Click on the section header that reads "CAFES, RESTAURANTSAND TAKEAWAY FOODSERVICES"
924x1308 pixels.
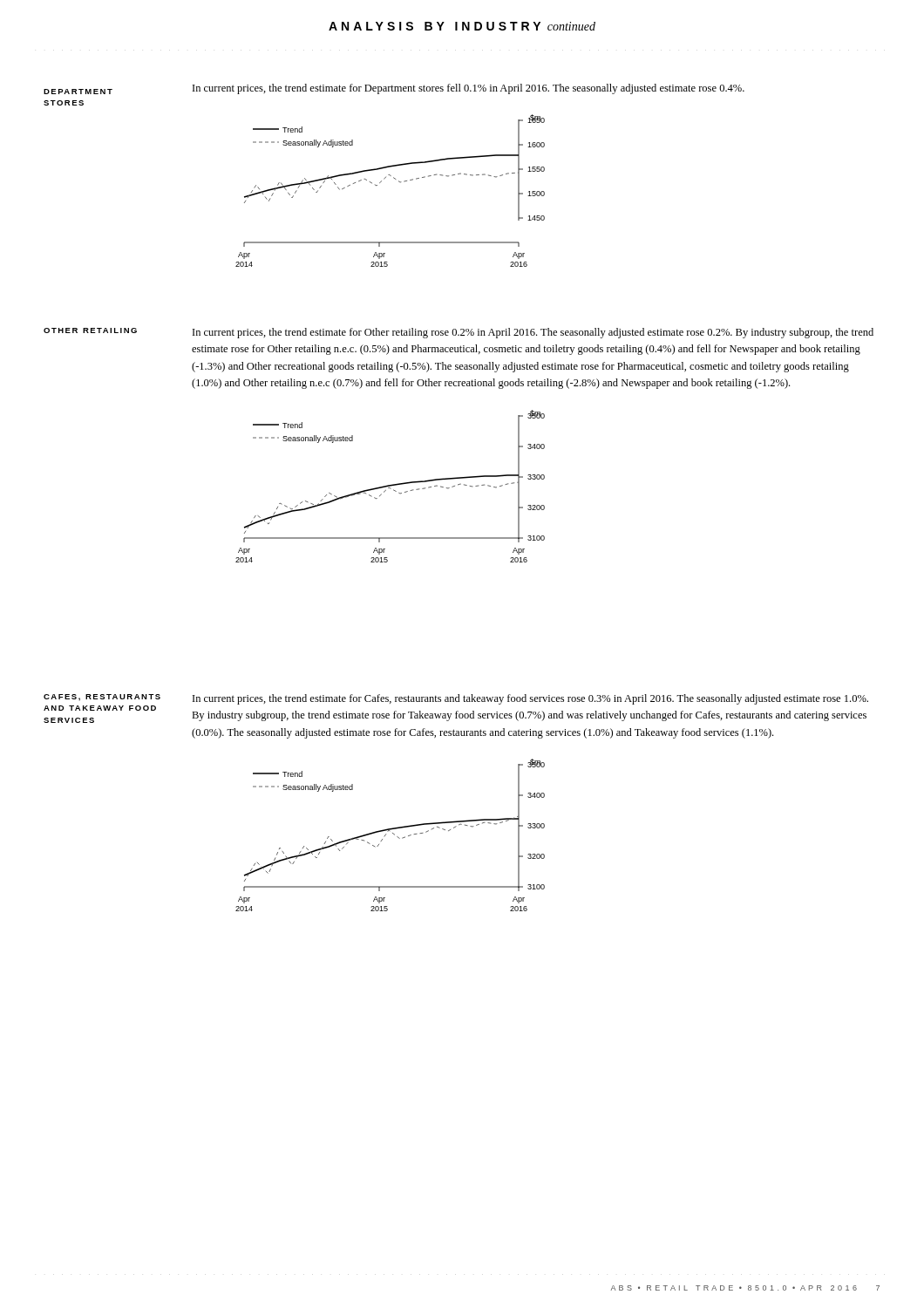pyautogui.click(x=103, y=708)
